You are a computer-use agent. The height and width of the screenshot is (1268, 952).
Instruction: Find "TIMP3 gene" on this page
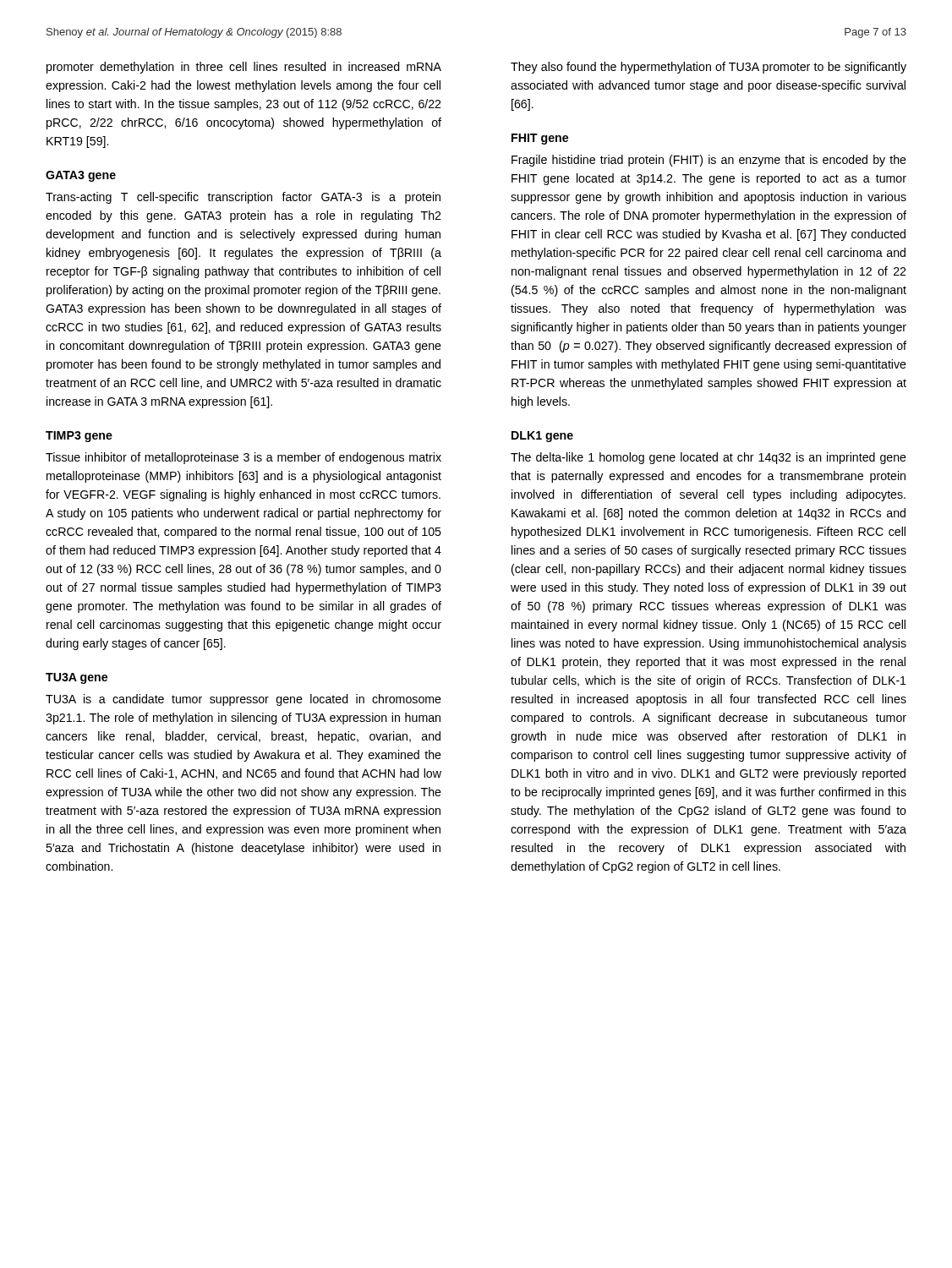pos(79,435)
